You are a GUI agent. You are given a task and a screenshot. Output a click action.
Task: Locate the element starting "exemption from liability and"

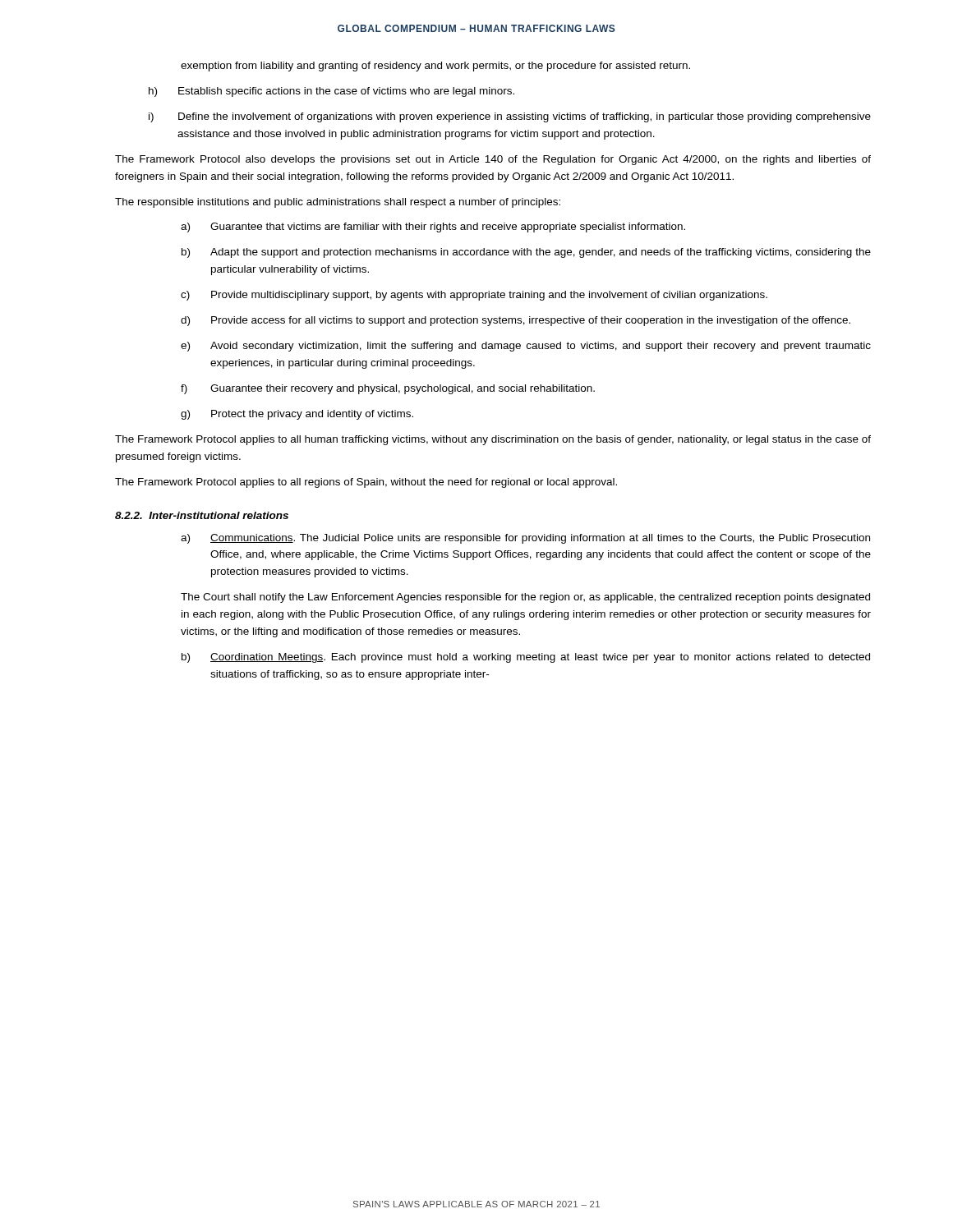[436, 65]
